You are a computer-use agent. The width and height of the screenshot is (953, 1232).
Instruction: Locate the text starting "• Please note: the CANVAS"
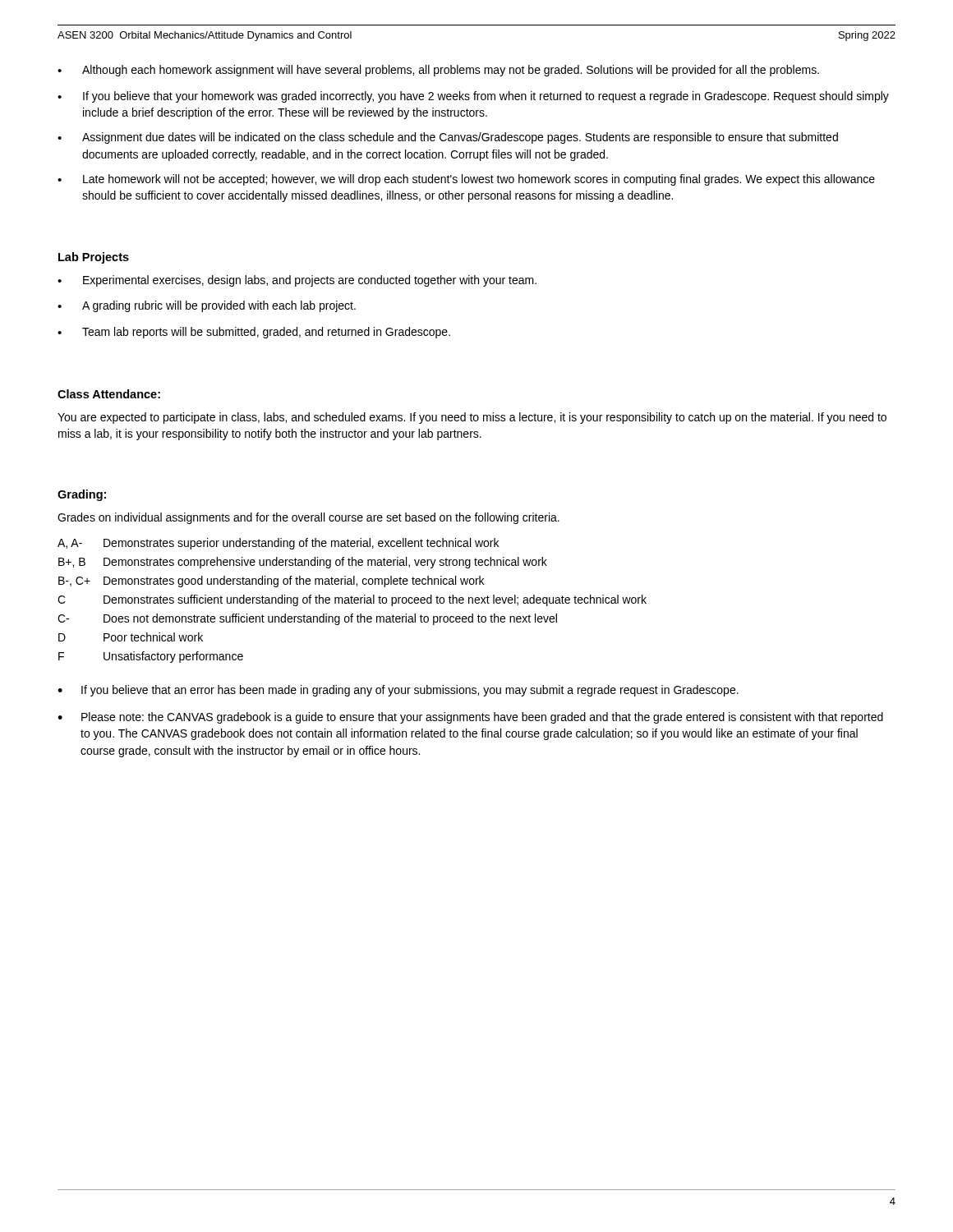pyautogui.click(x=476, y=734)
